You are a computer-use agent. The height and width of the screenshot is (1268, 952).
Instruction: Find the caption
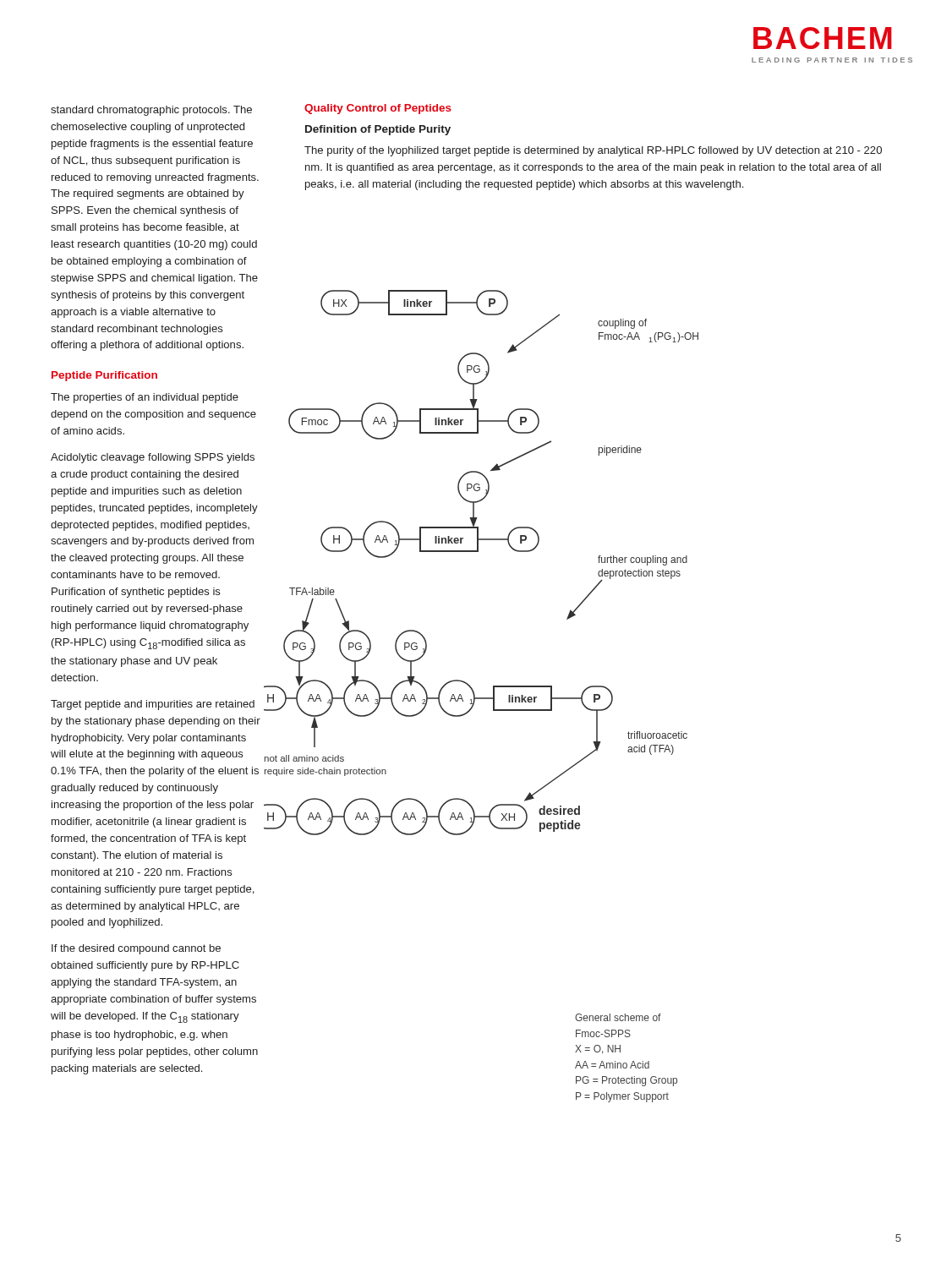click(x=626, y=1057)
